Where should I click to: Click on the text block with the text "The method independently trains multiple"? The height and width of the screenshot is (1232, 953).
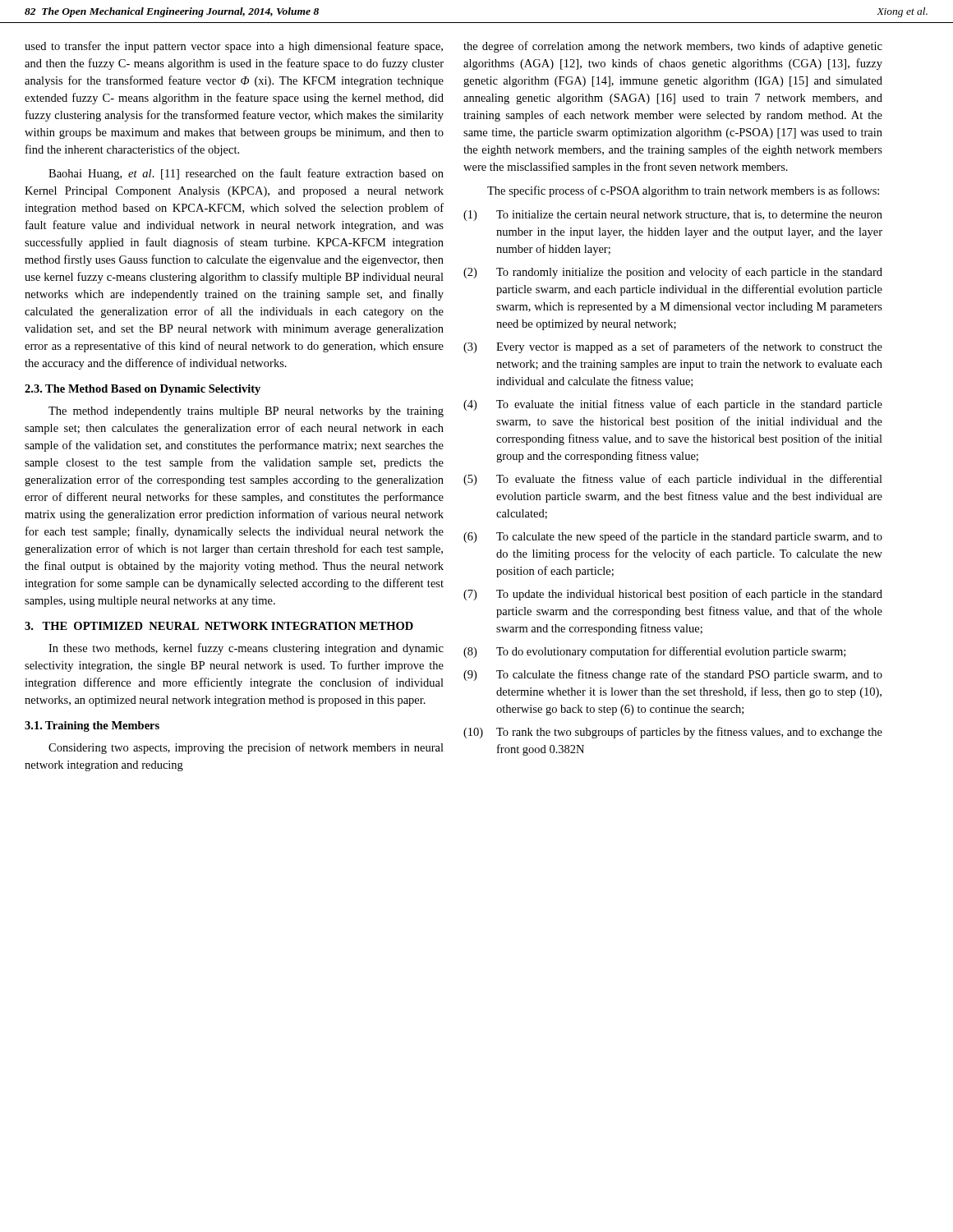coord(234,506)
